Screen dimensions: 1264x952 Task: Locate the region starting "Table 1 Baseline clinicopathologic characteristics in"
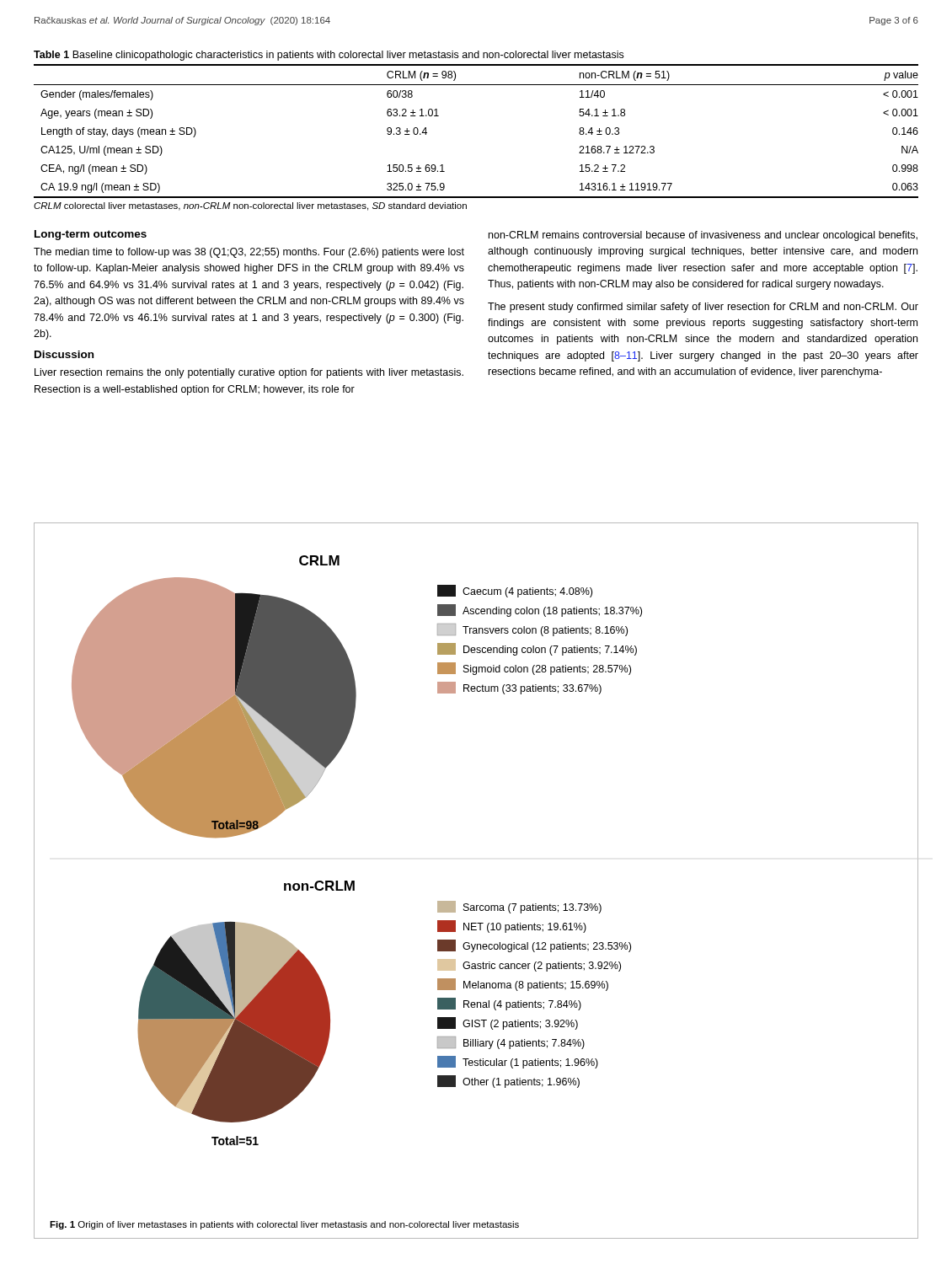coord(329,56)
